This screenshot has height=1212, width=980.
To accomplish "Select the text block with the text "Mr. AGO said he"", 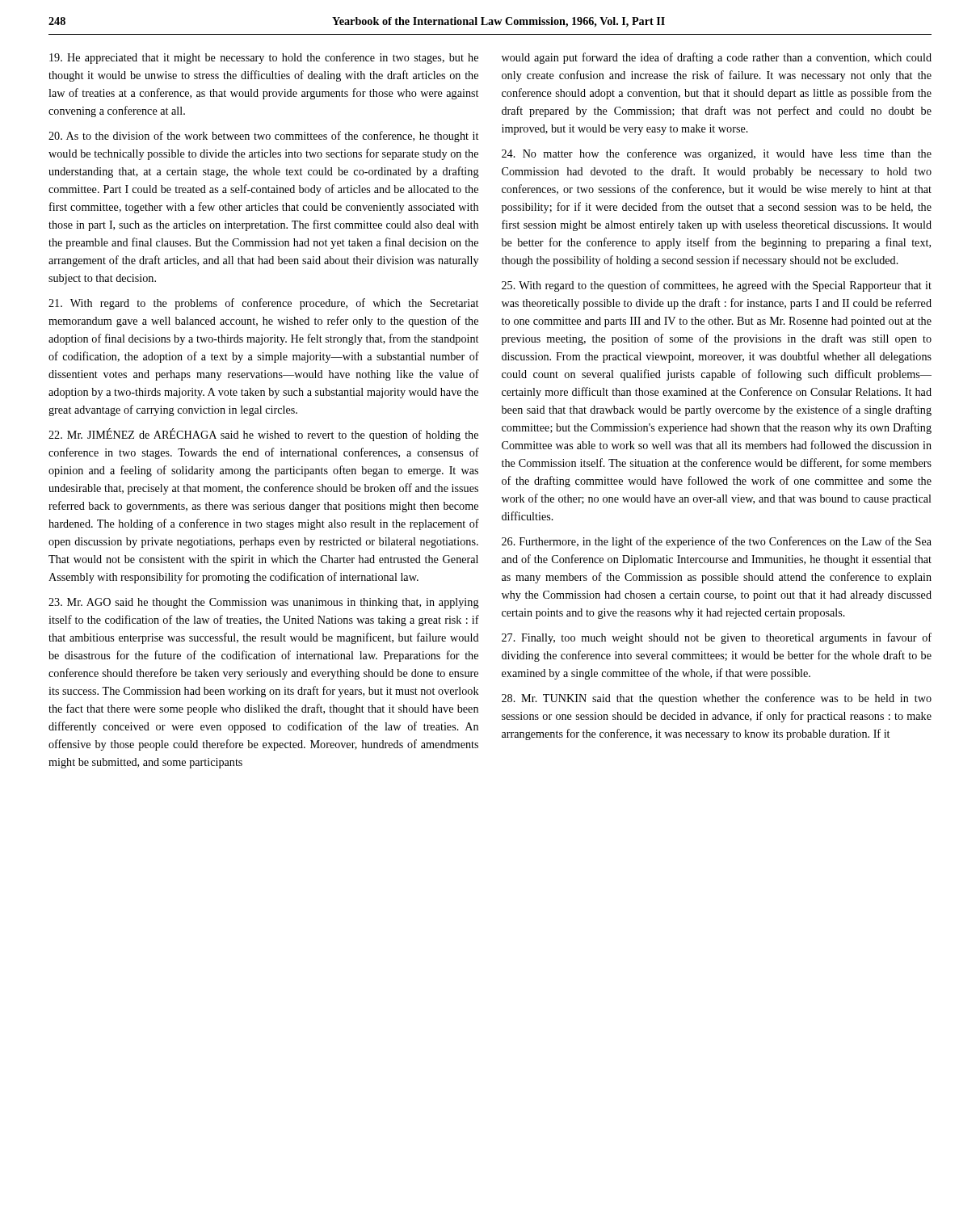I will (x=264, y=682).
